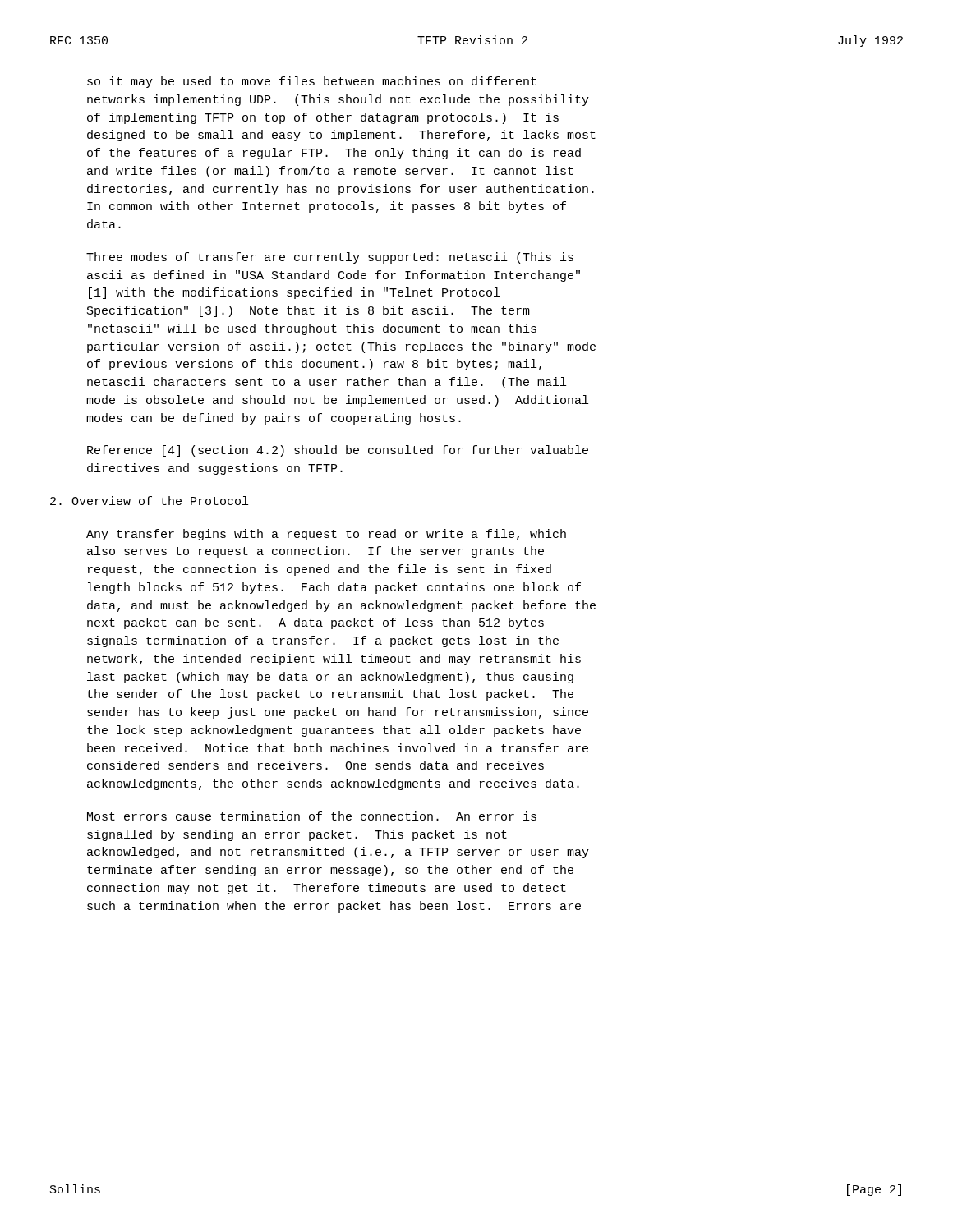Select the text block starting "Any transfer begins with a request to read"
Image resolution: width=953 pixels, height=1232 pixels.
[x=341, y=660]
